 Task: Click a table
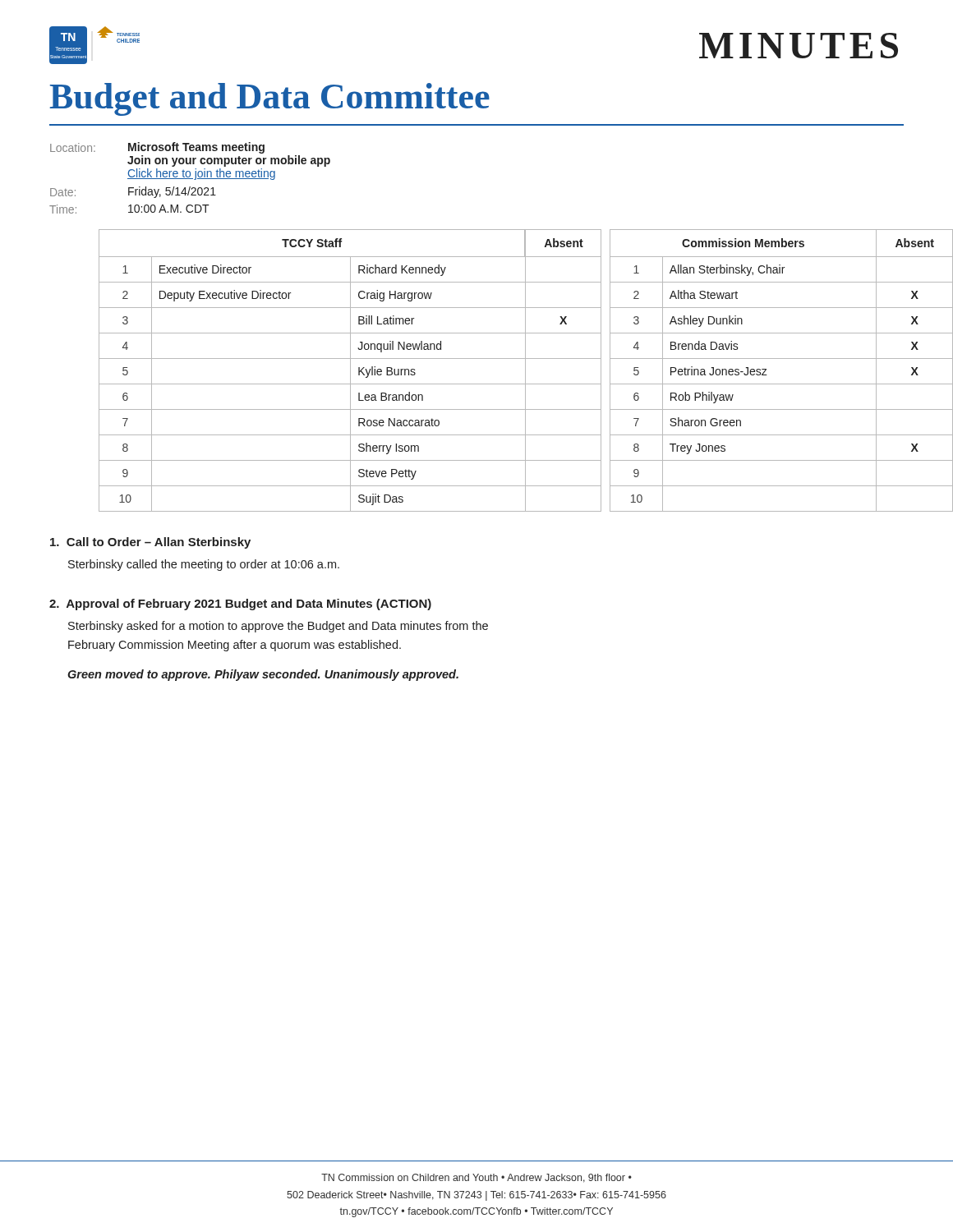pyautogui.click(x=476, y=370)
